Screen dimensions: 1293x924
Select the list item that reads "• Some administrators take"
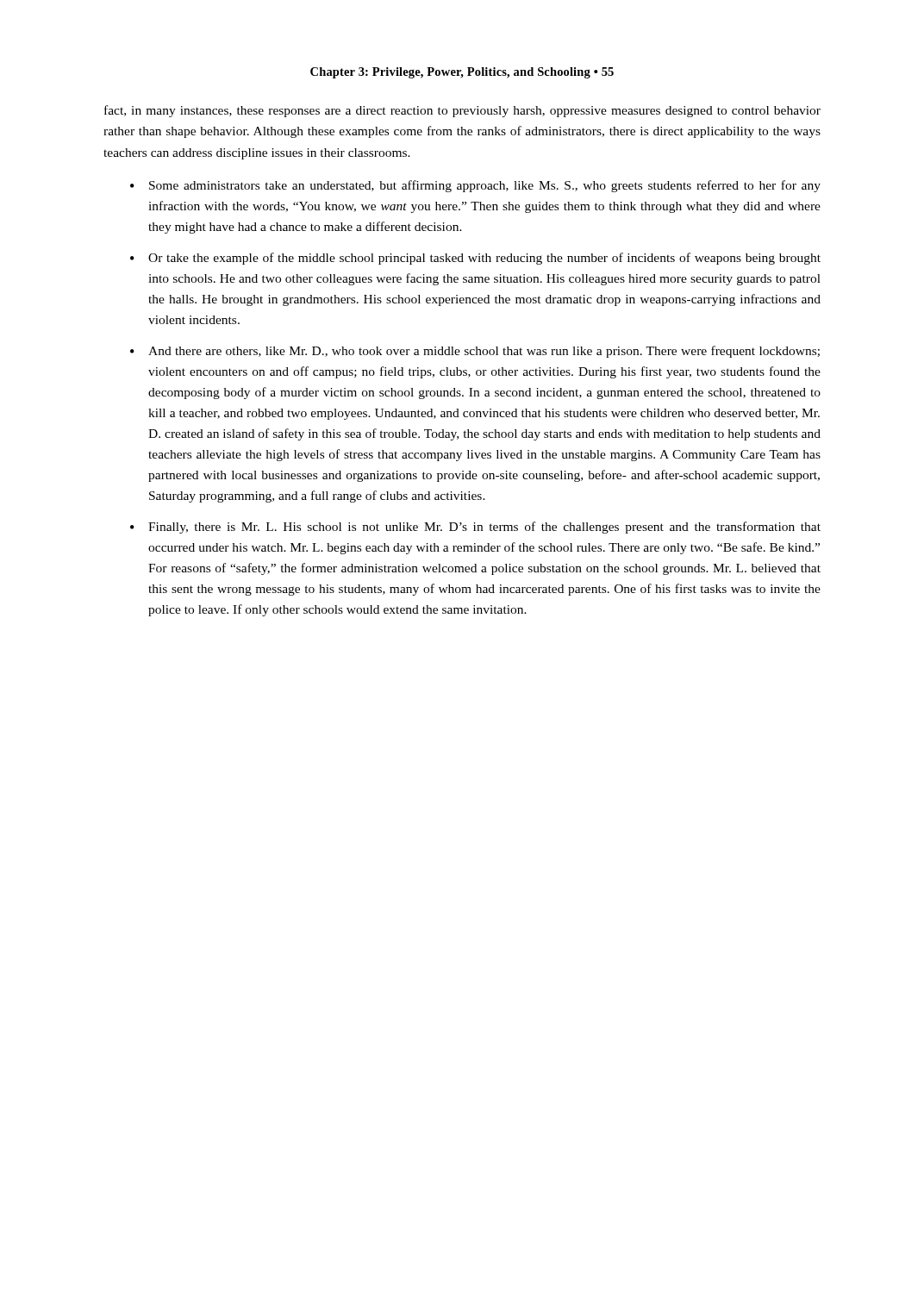tap(475, 206)
